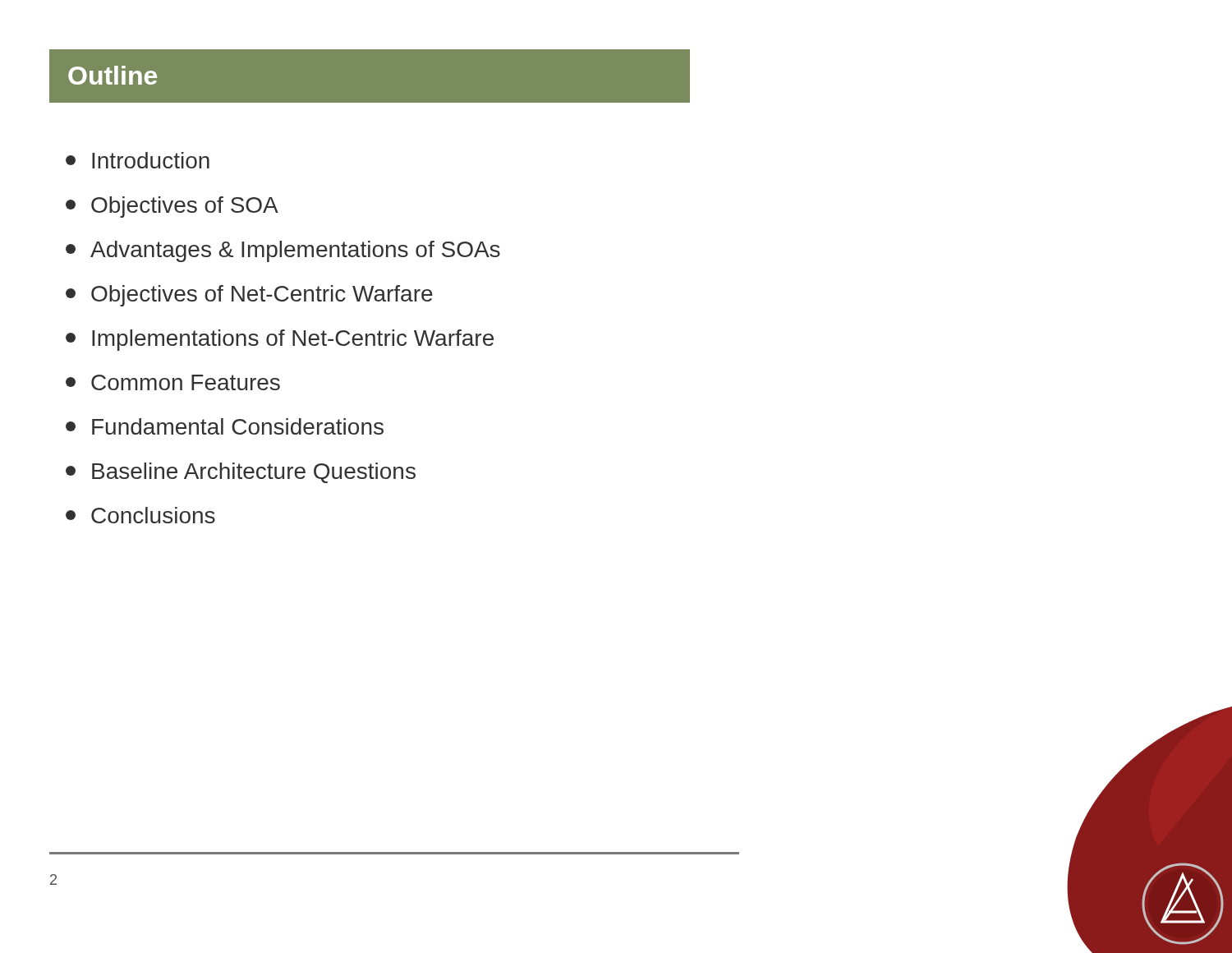This screenshot has height=953, width=1232.
Task: Where does it say "Baseline Architecture Questions"?
Action: (x=241, y=472)
